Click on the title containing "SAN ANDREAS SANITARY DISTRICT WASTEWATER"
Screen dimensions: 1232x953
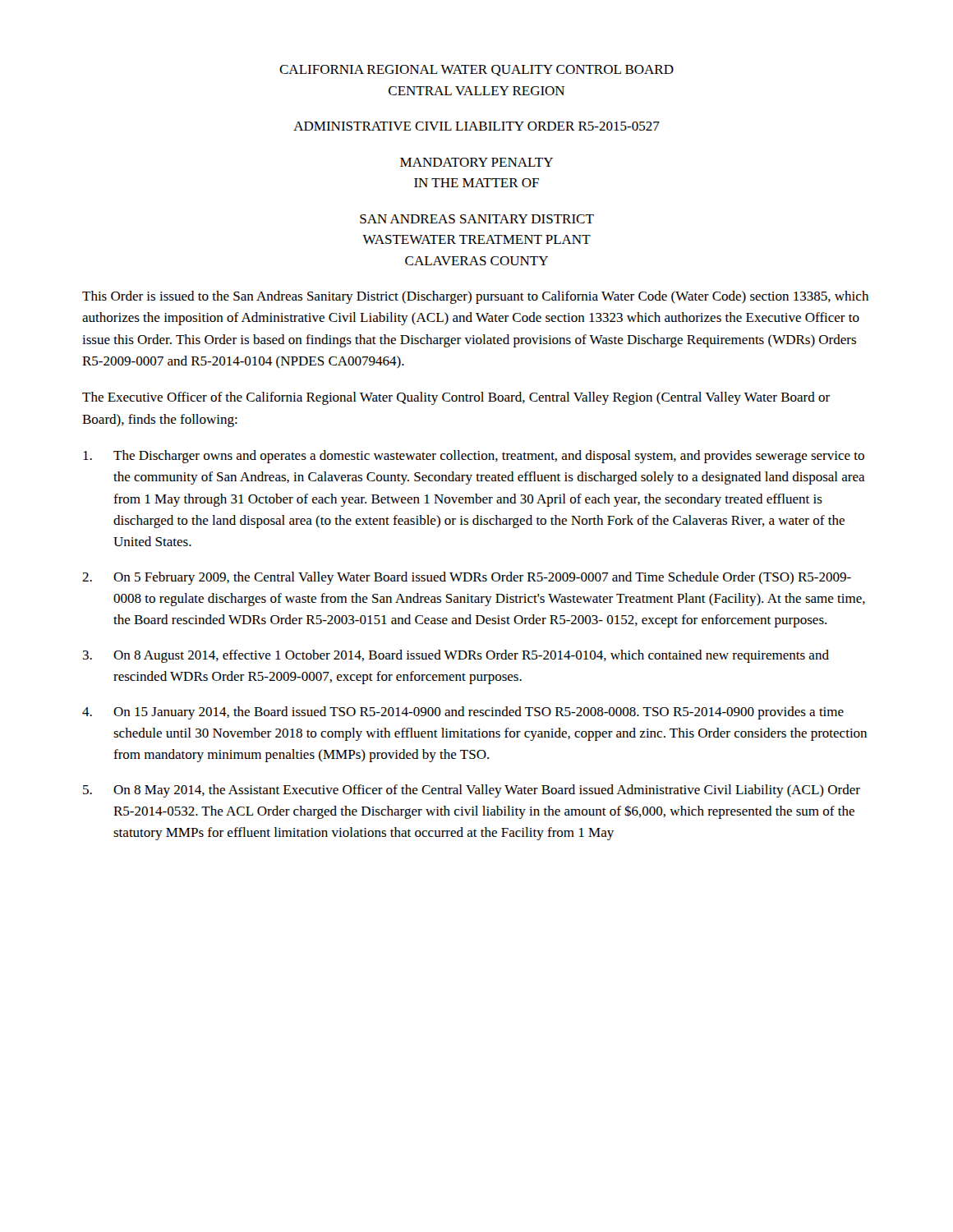[476, 240]
